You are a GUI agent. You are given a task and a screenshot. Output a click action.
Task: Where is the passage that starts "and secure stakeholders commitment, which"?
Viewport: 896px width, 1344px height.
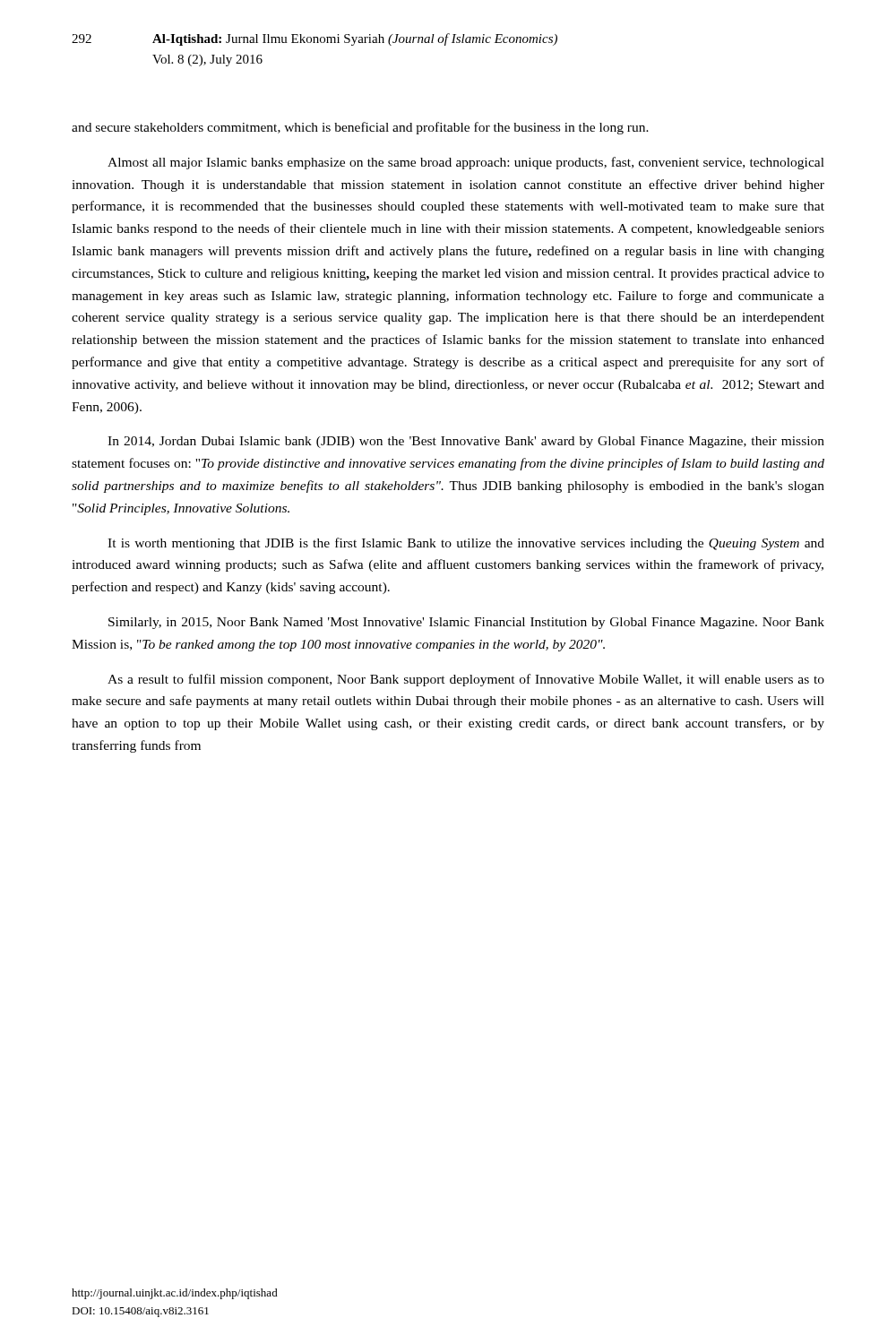448,128
